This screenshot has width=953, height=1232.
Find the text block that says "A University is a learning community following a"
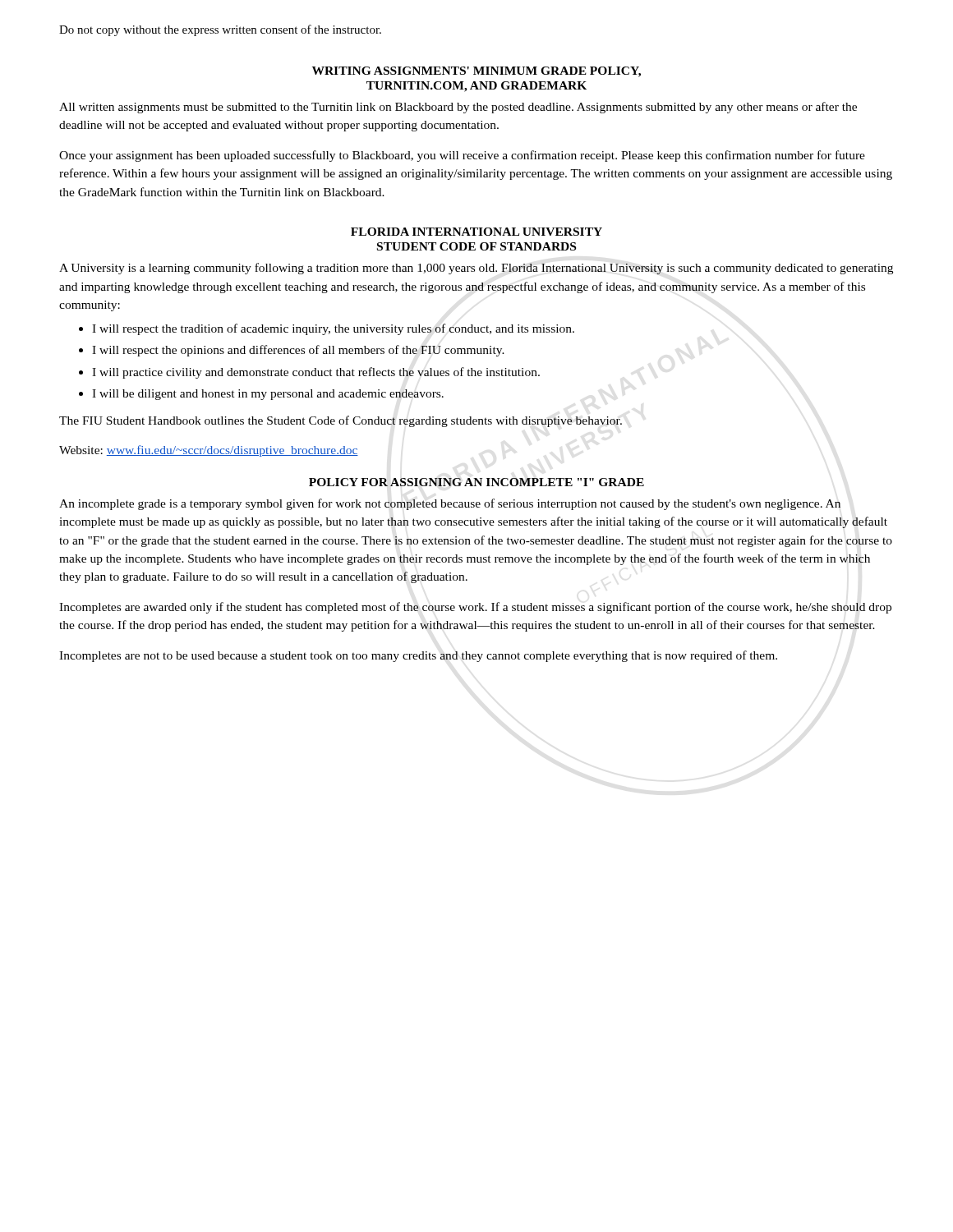[476, 286]
